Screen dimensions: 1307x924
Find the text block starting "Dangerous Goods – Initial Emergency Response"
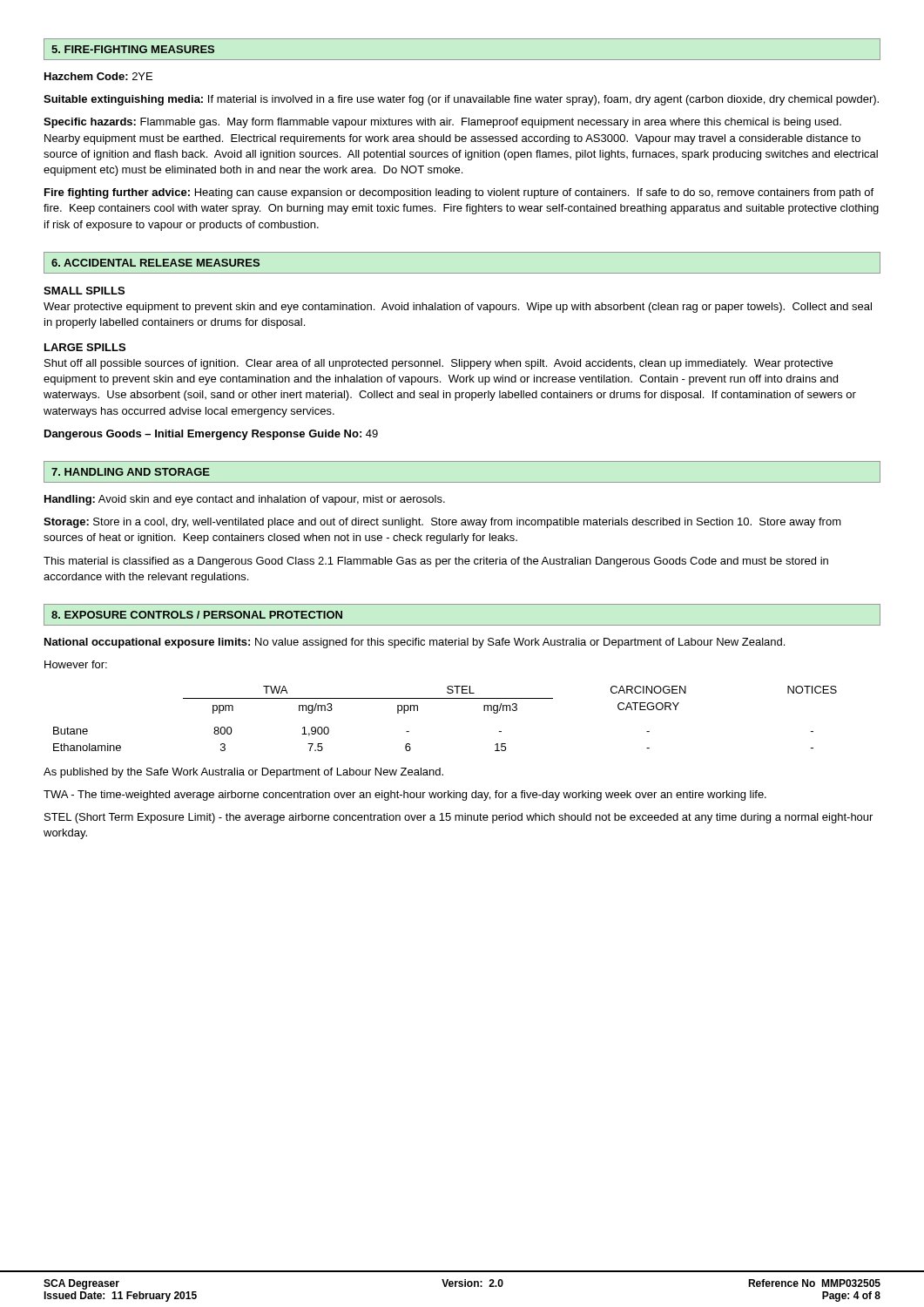[211, 433]
